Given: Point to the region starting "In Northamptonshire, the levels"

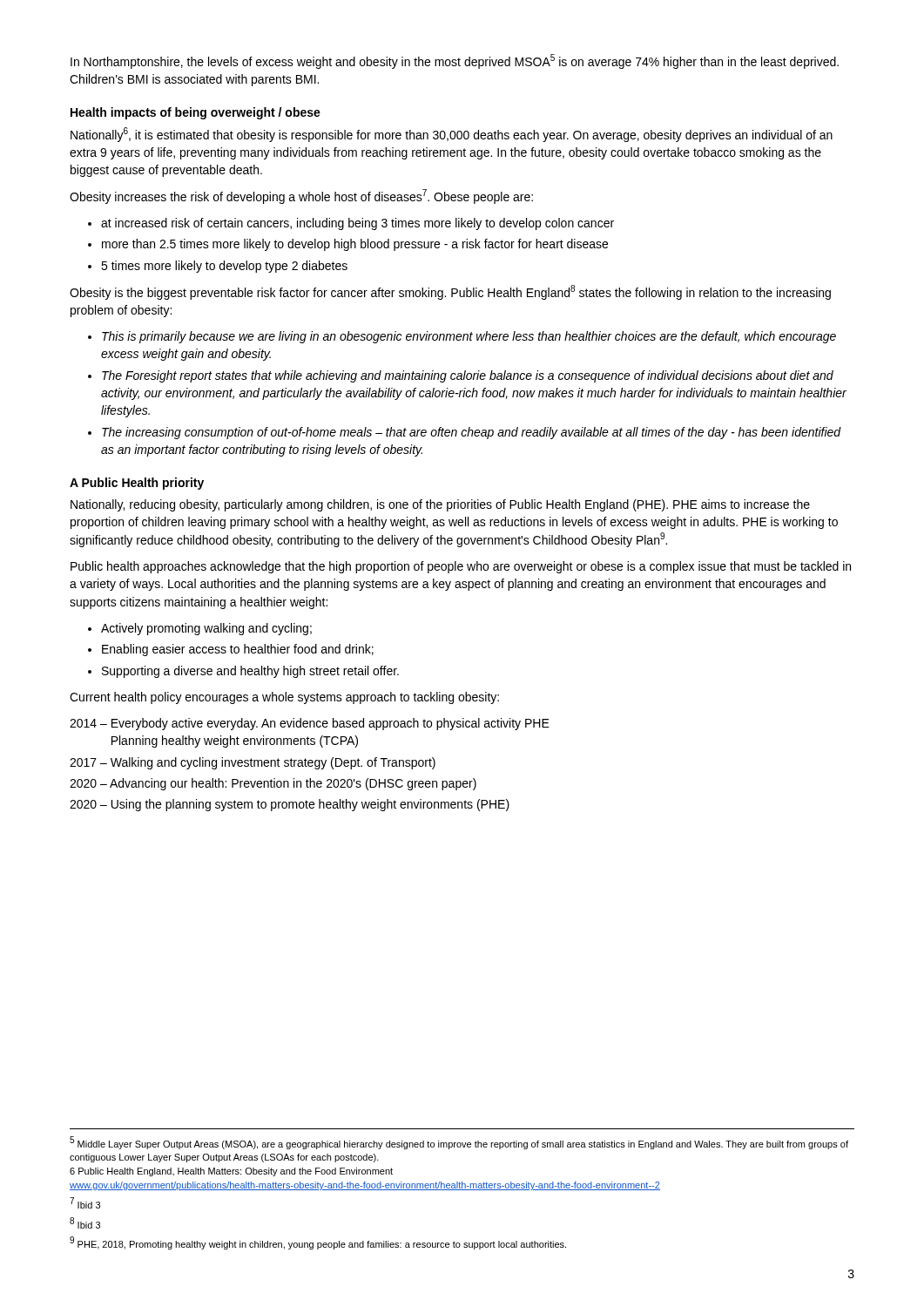Looking at the screenshot, I should click(462, 70).
